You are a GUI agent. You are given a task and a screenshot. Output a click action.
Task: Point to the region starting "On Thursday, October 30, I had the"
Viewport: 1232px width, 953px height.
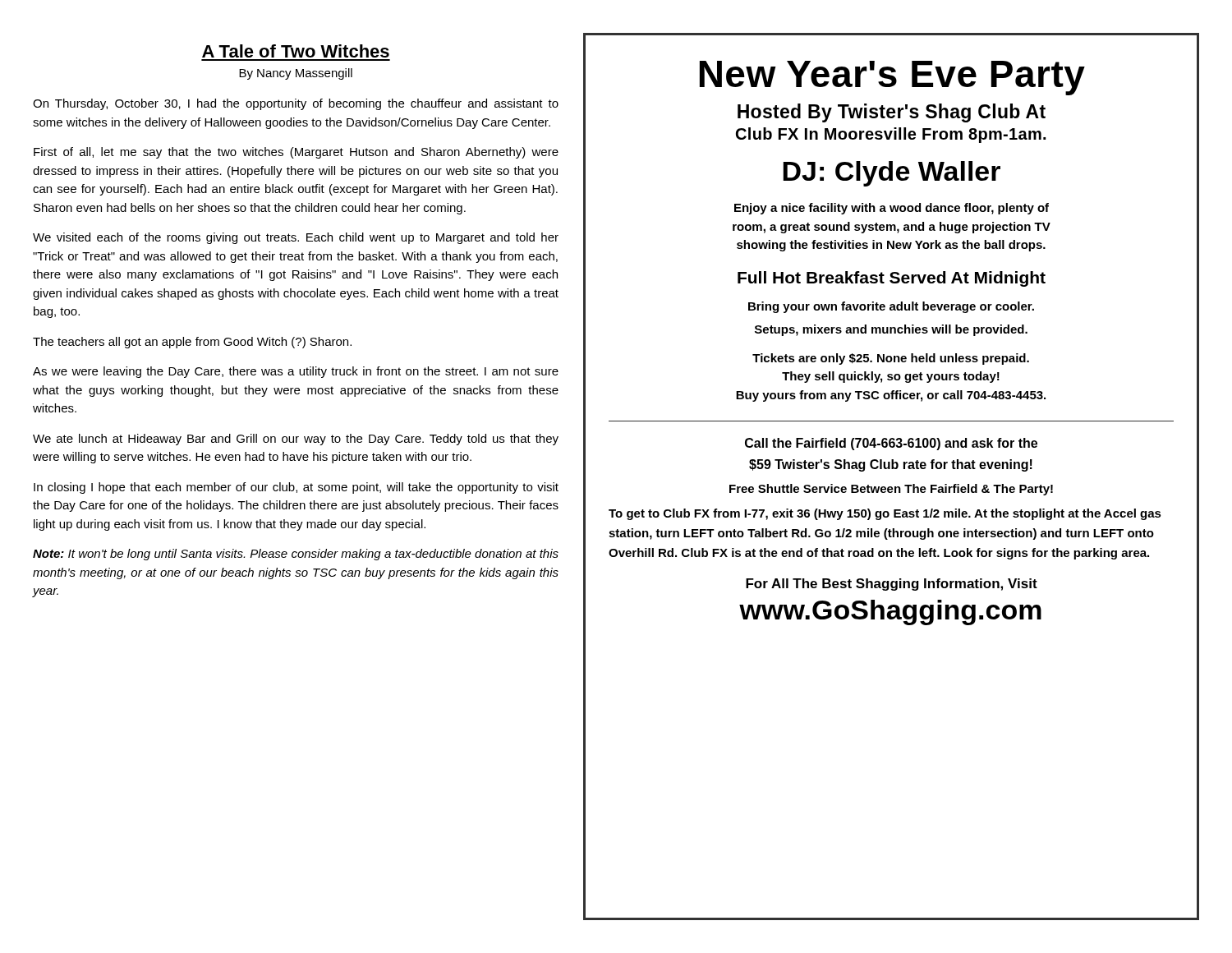pos(296,113)
